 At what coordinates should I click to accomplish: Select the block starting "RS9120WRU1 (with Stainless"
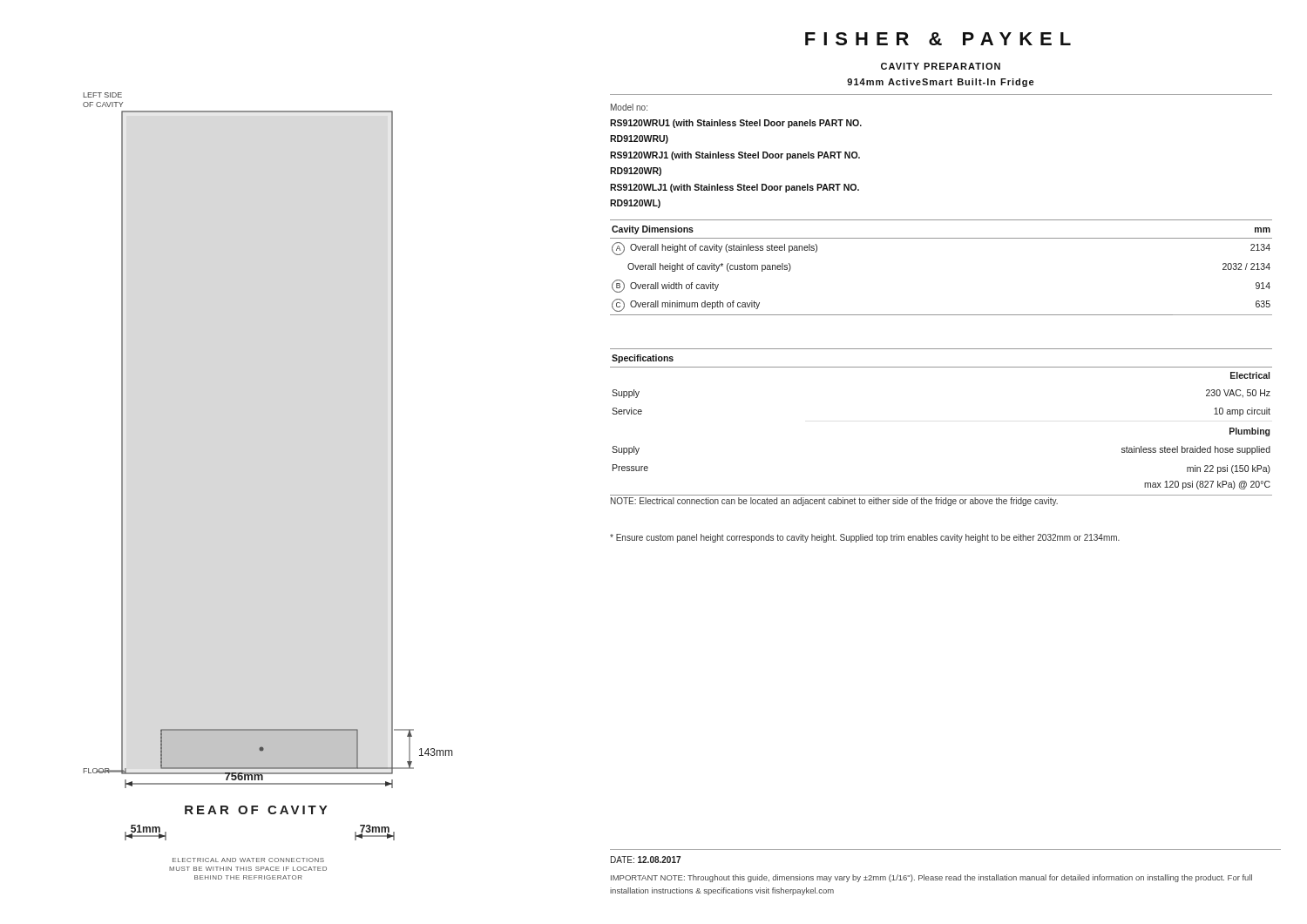coord(736,163)
